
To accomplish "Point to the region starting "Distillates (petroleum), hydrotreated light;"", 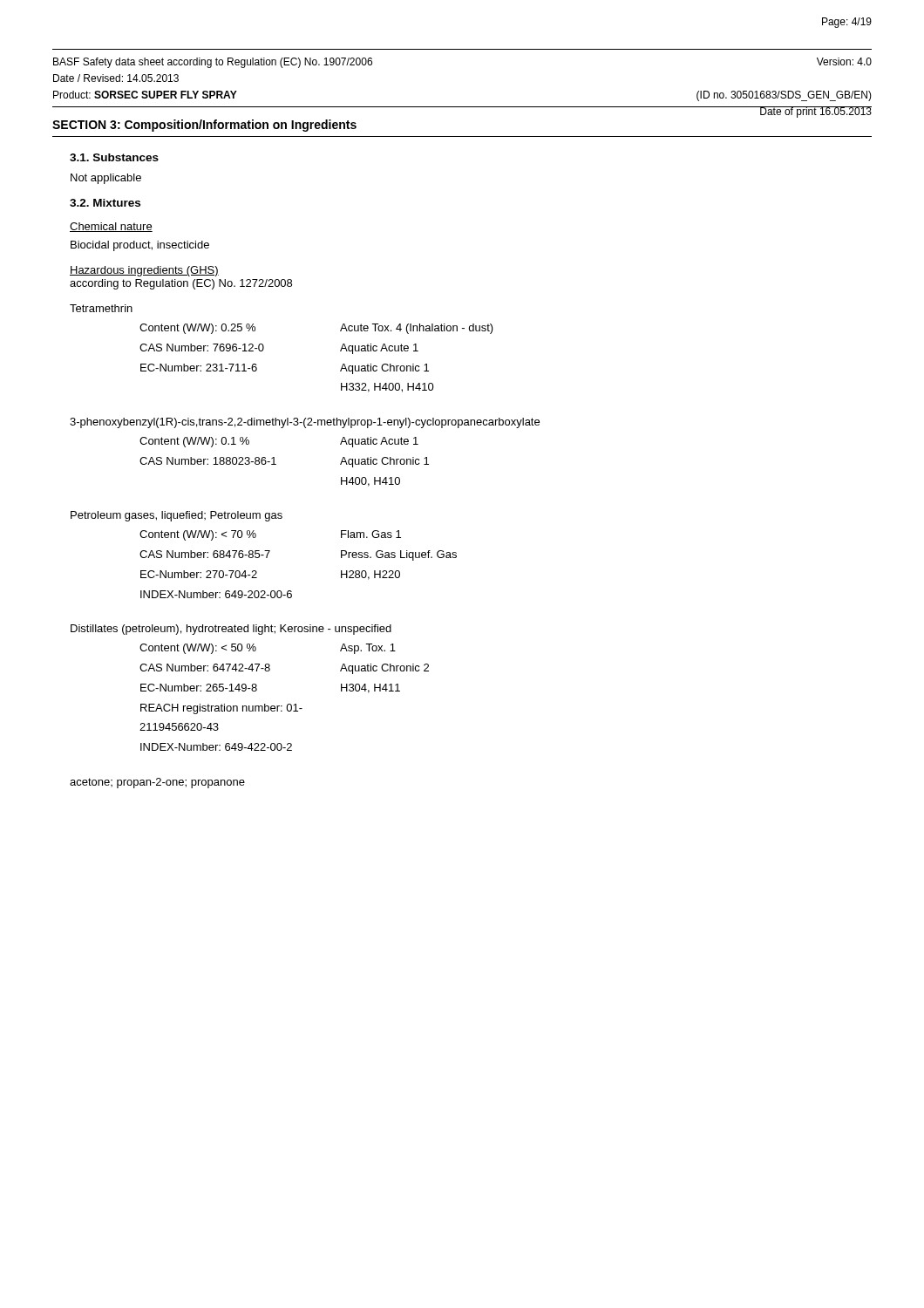I will pos(231,630).
